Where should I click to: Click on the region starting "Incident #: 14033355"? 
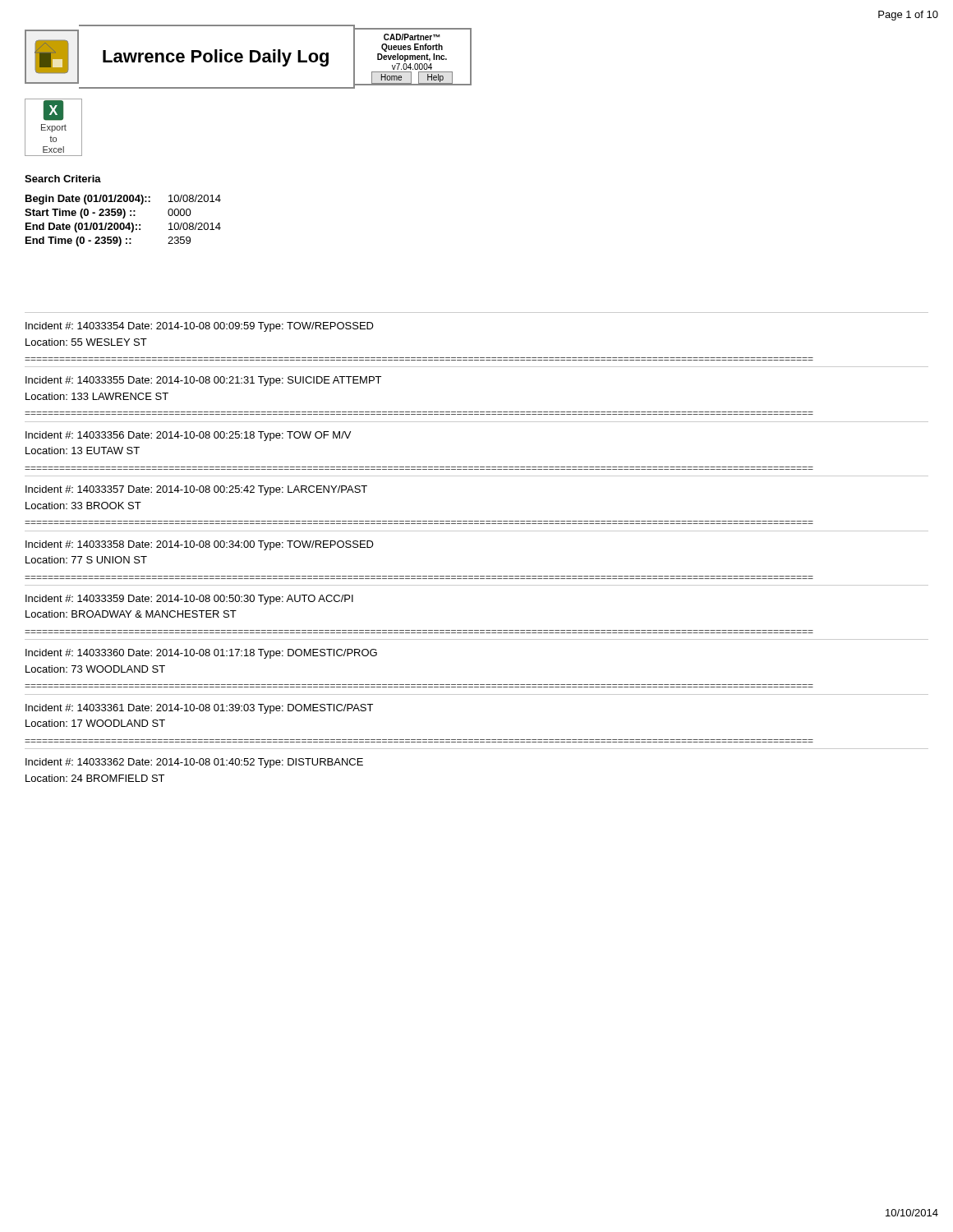click(203, 381)
